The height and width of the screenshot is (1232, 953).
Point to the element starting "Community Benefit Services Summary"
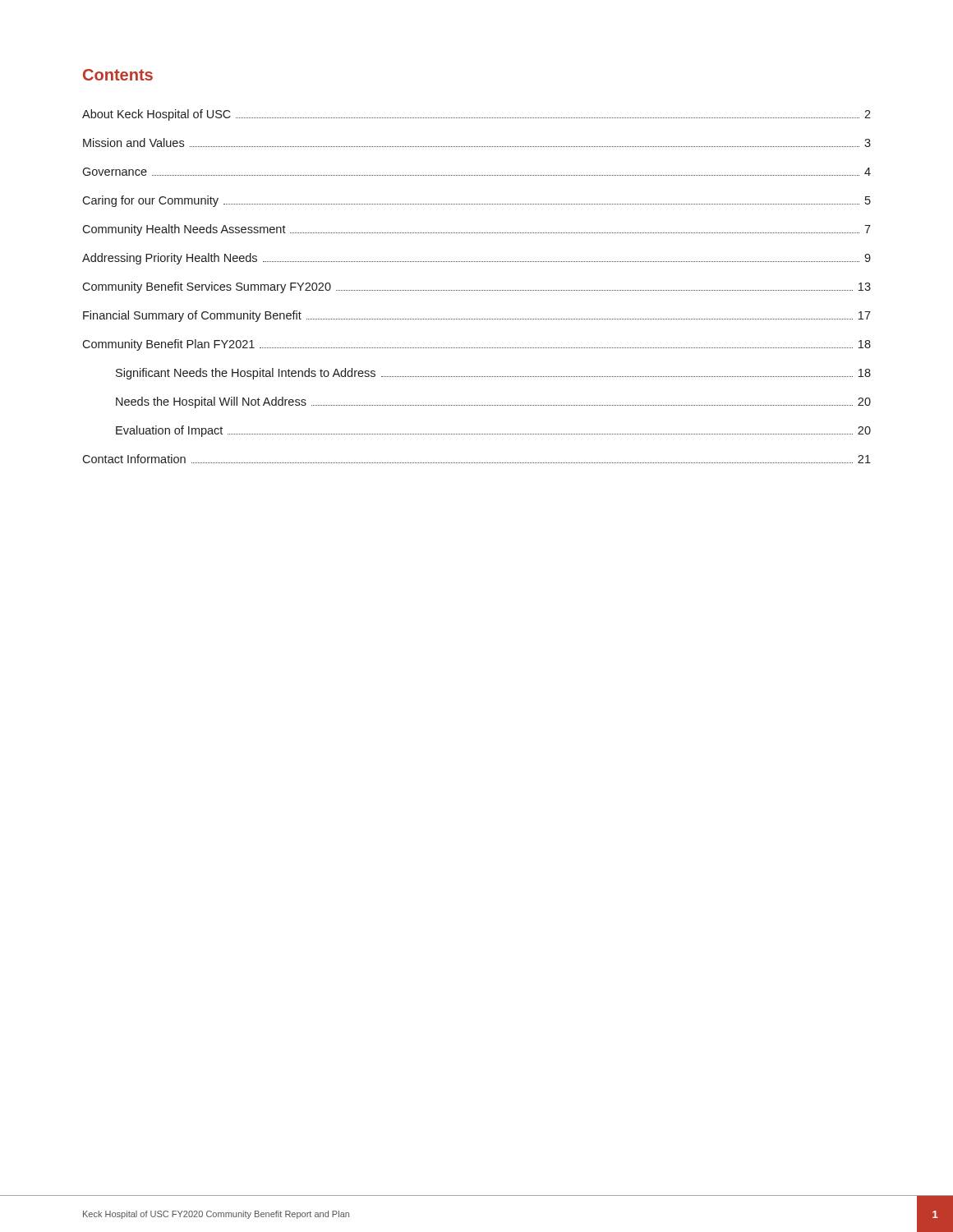point(476,287)
